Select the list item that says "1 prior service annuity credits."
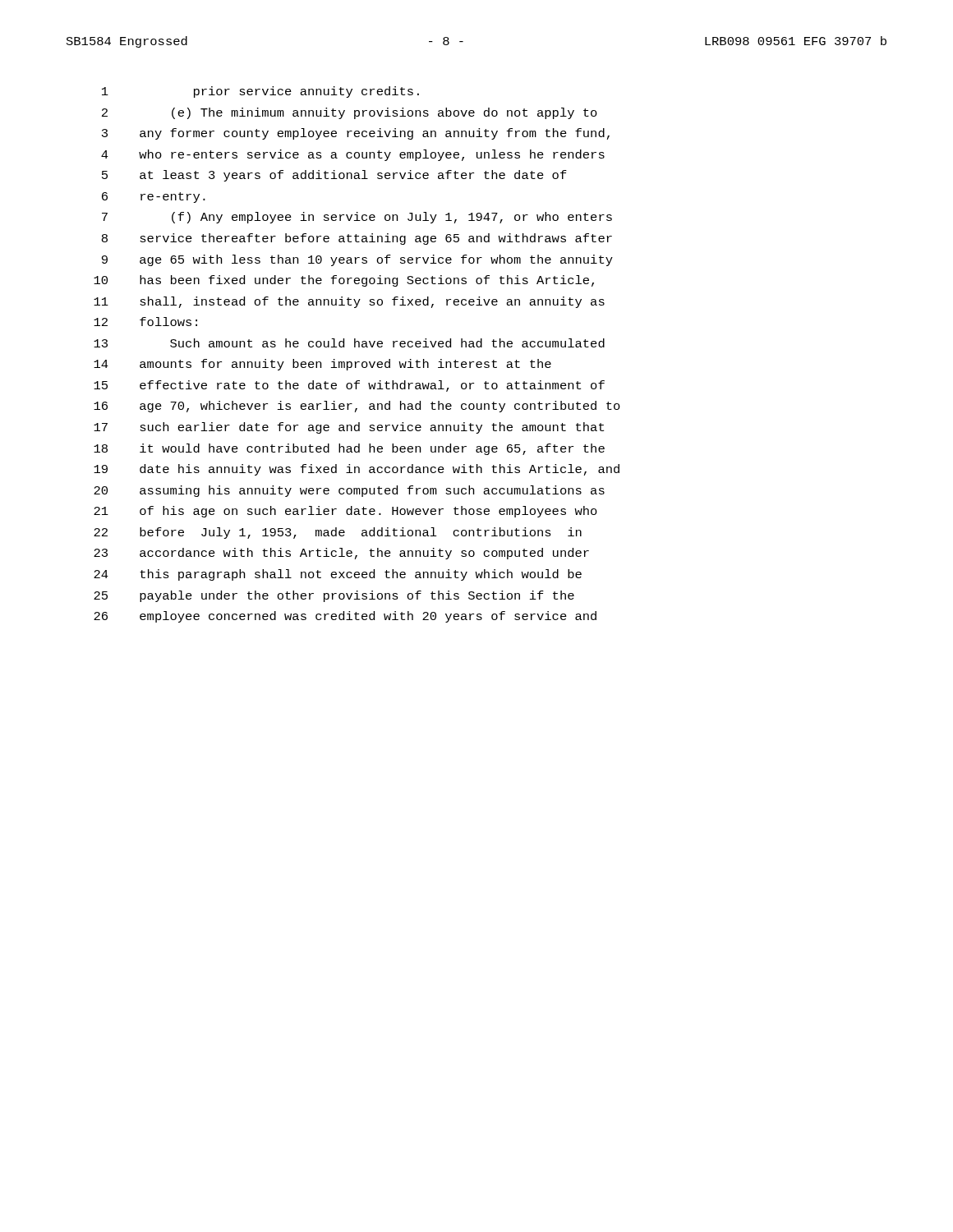The image size is (953, 1232). 260,92
